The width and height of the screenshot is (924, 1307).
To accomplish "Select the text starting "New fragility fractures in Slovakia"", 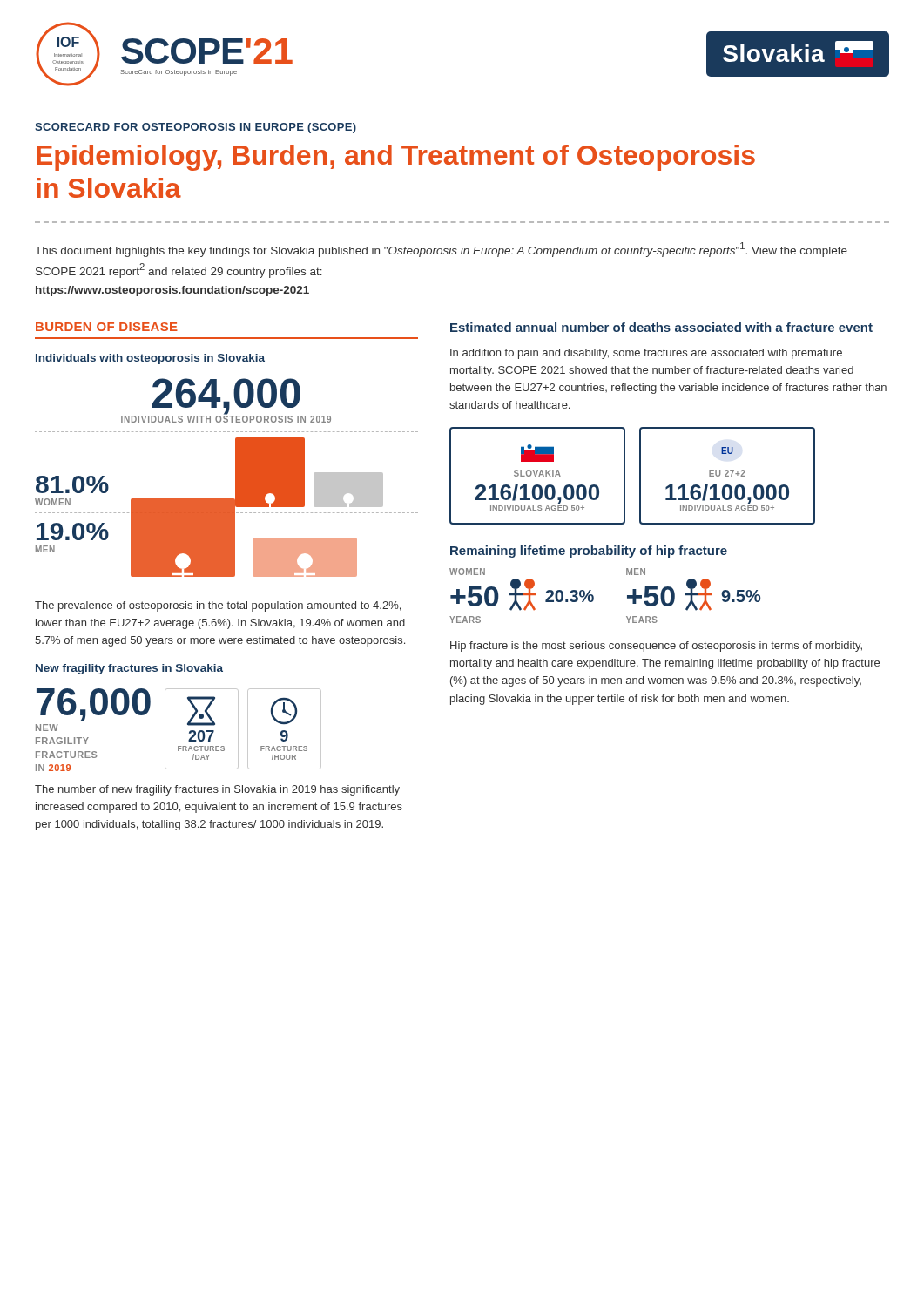I will coord(129,668).
